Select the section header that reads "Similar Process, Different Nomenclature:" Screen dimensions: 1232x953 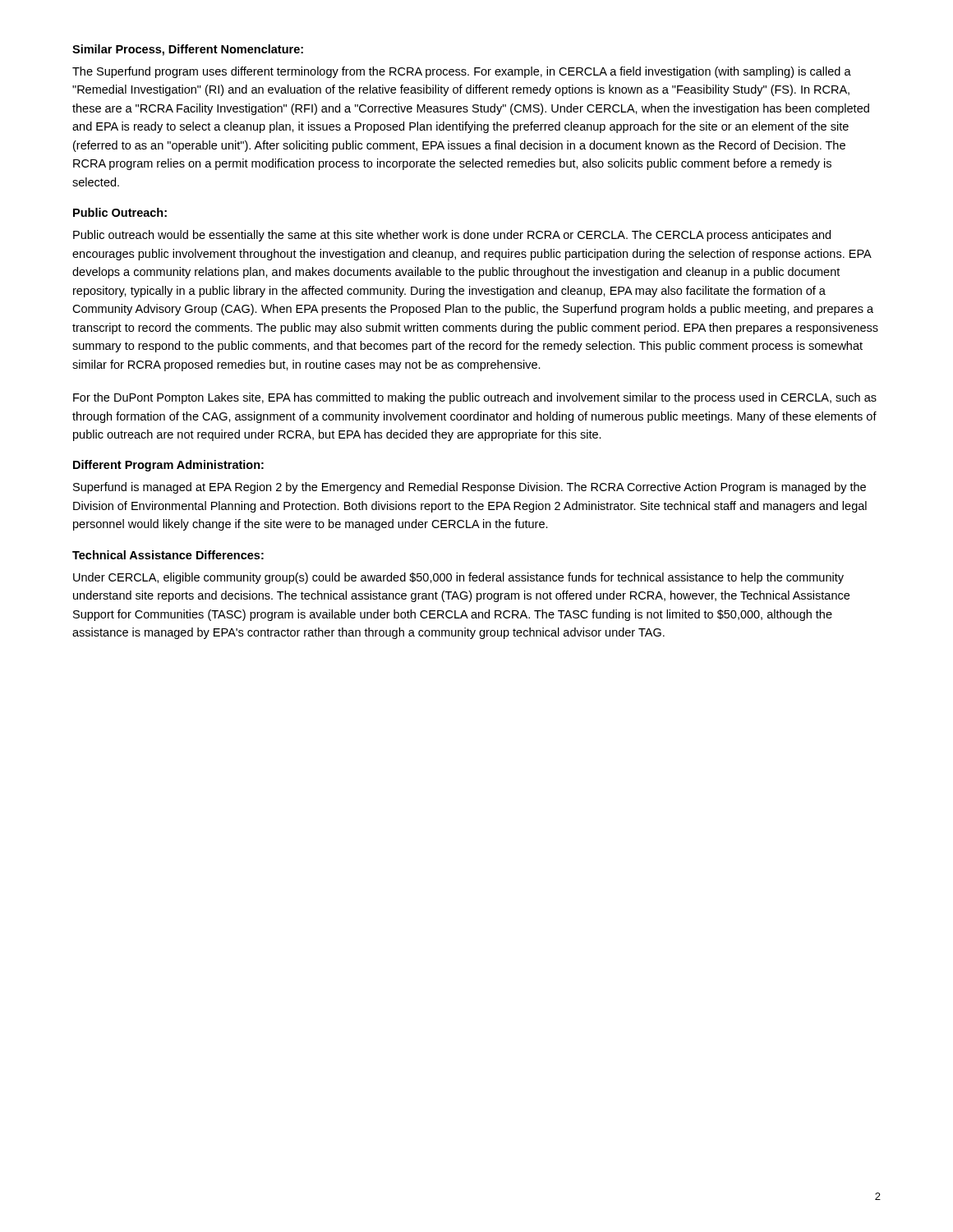pyautogui.click(x=188, y=49)
